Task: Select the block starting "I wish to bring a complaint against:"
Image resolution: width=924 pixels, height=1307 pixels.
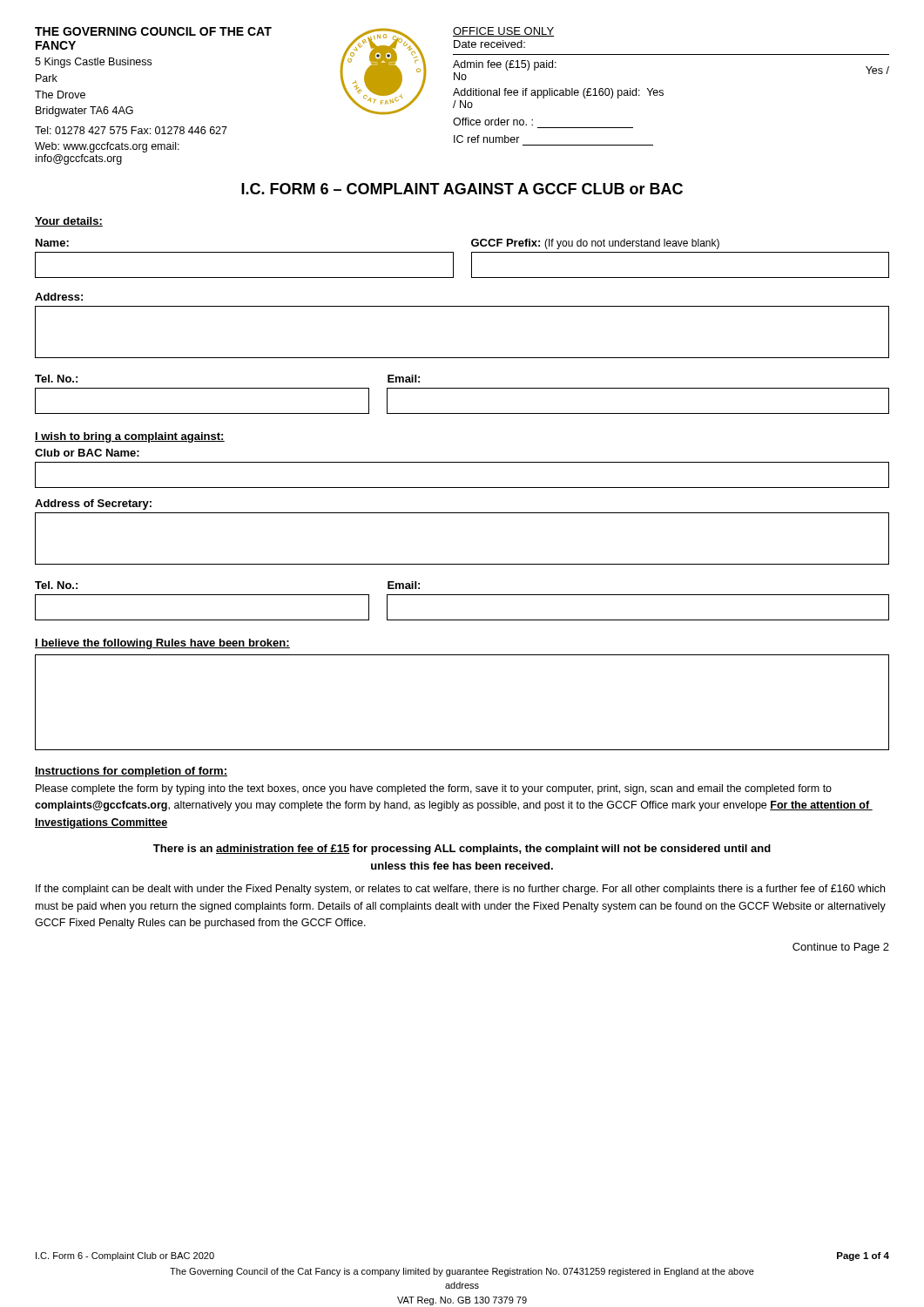Action: coord(129,436)
